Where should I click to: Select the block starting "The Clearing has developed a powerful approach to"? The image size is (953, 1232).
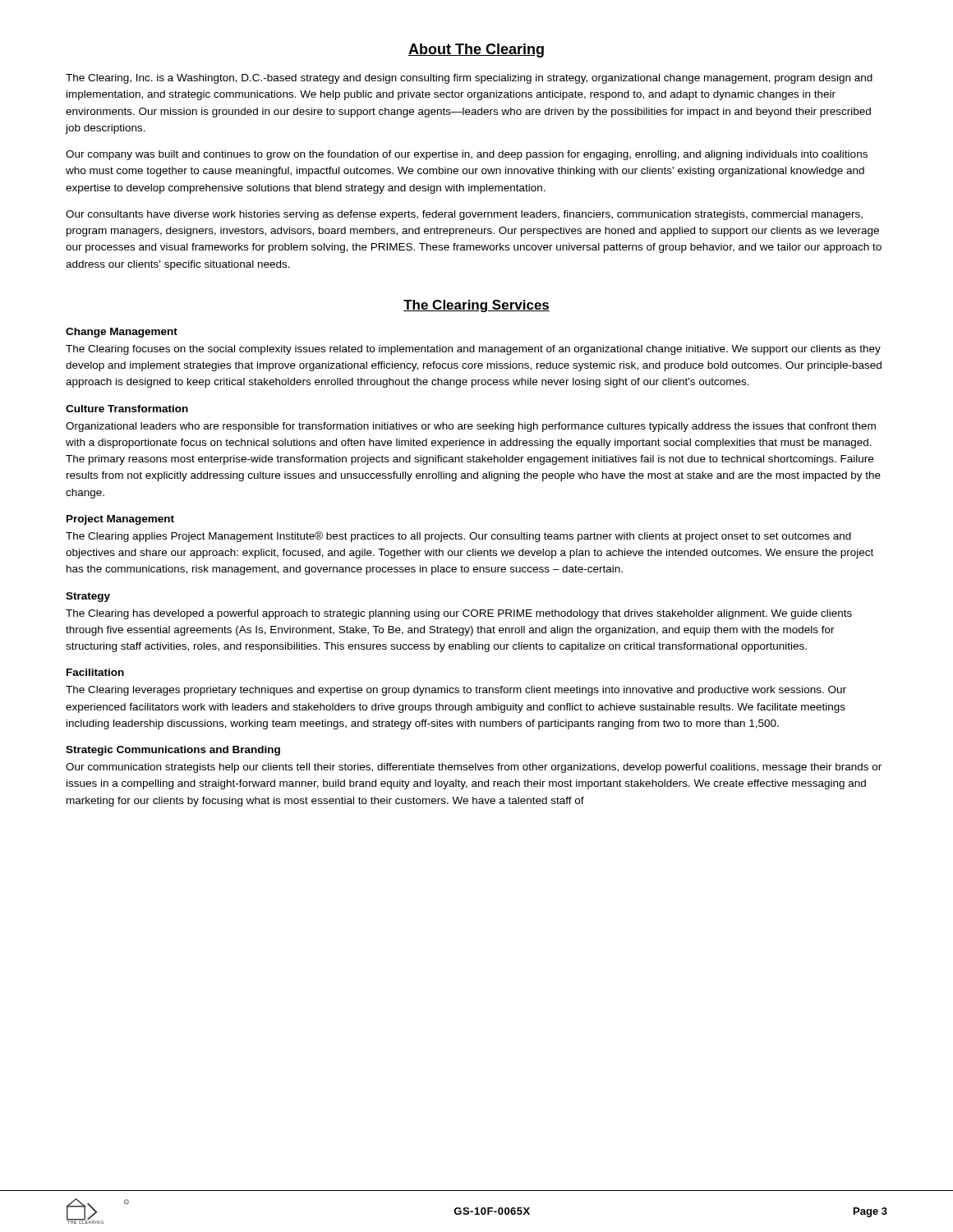[459, 629]
